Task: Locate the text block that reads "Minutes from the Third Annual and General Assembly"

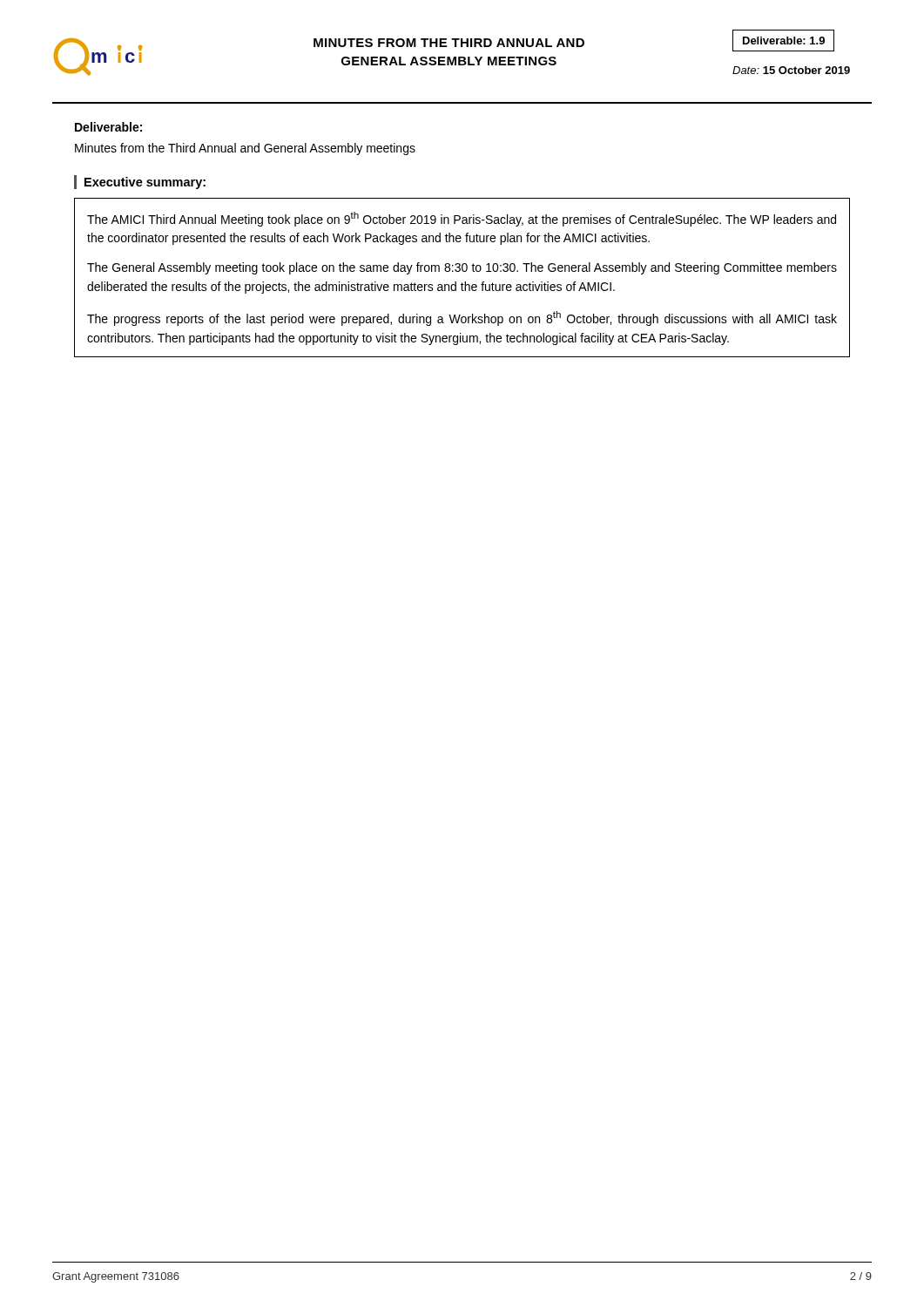Action: pos(245,148)
